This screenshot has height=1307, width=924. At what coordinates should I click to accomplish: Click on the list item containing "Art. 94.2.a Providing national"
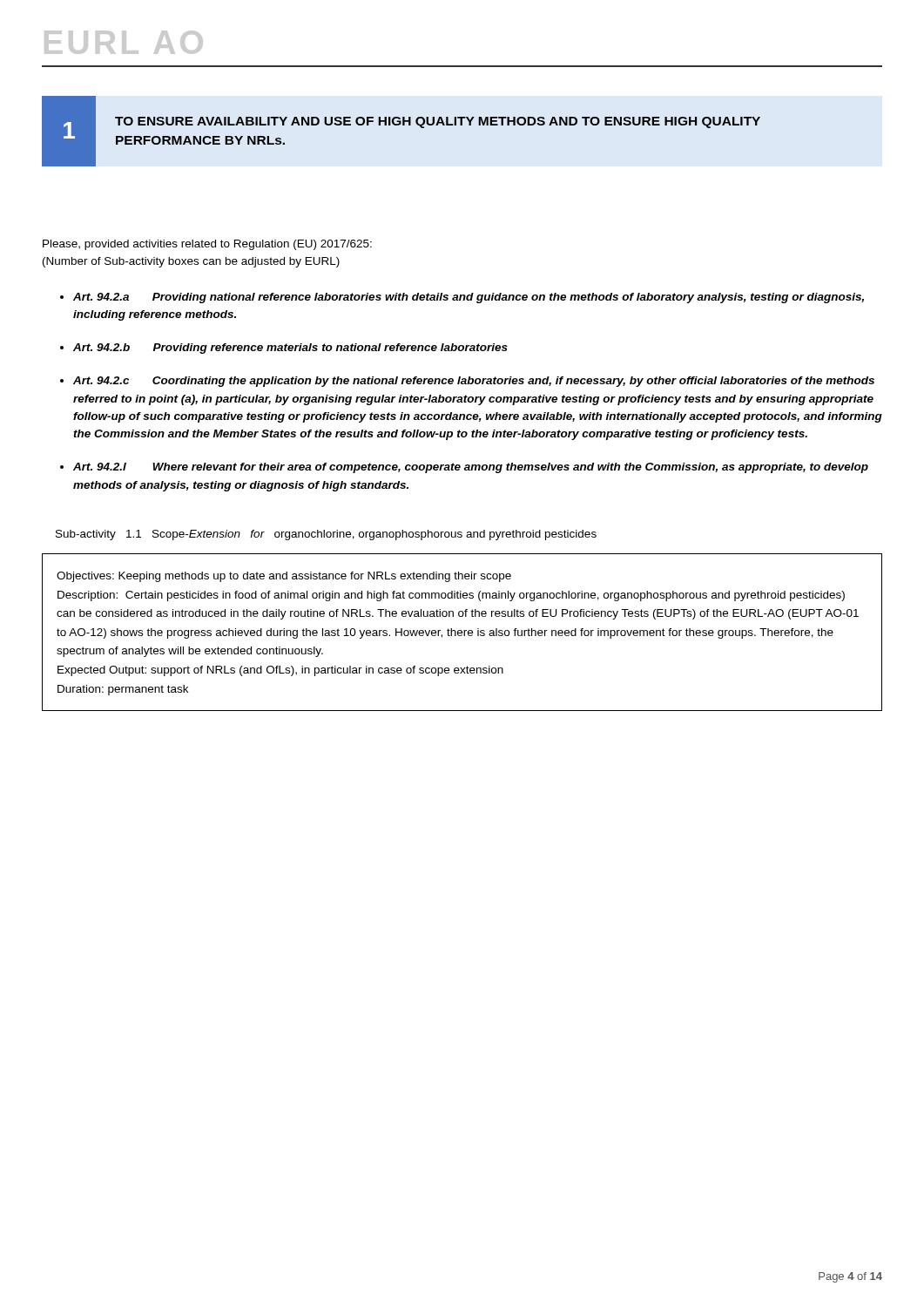469,305
